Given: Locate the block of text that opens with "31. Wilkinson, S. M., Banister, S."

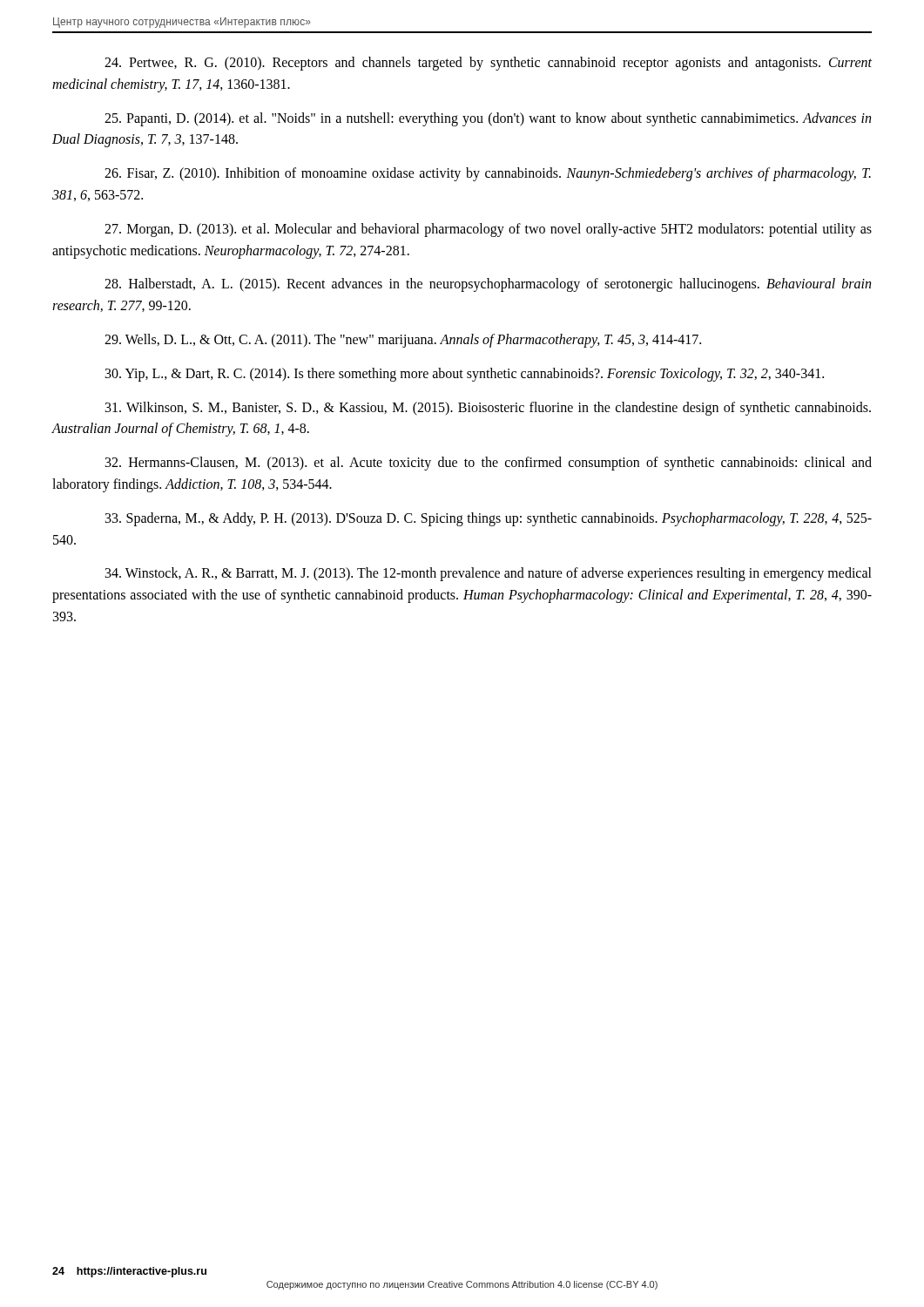Looking at the screenshot, I should [x=462, y=419].
